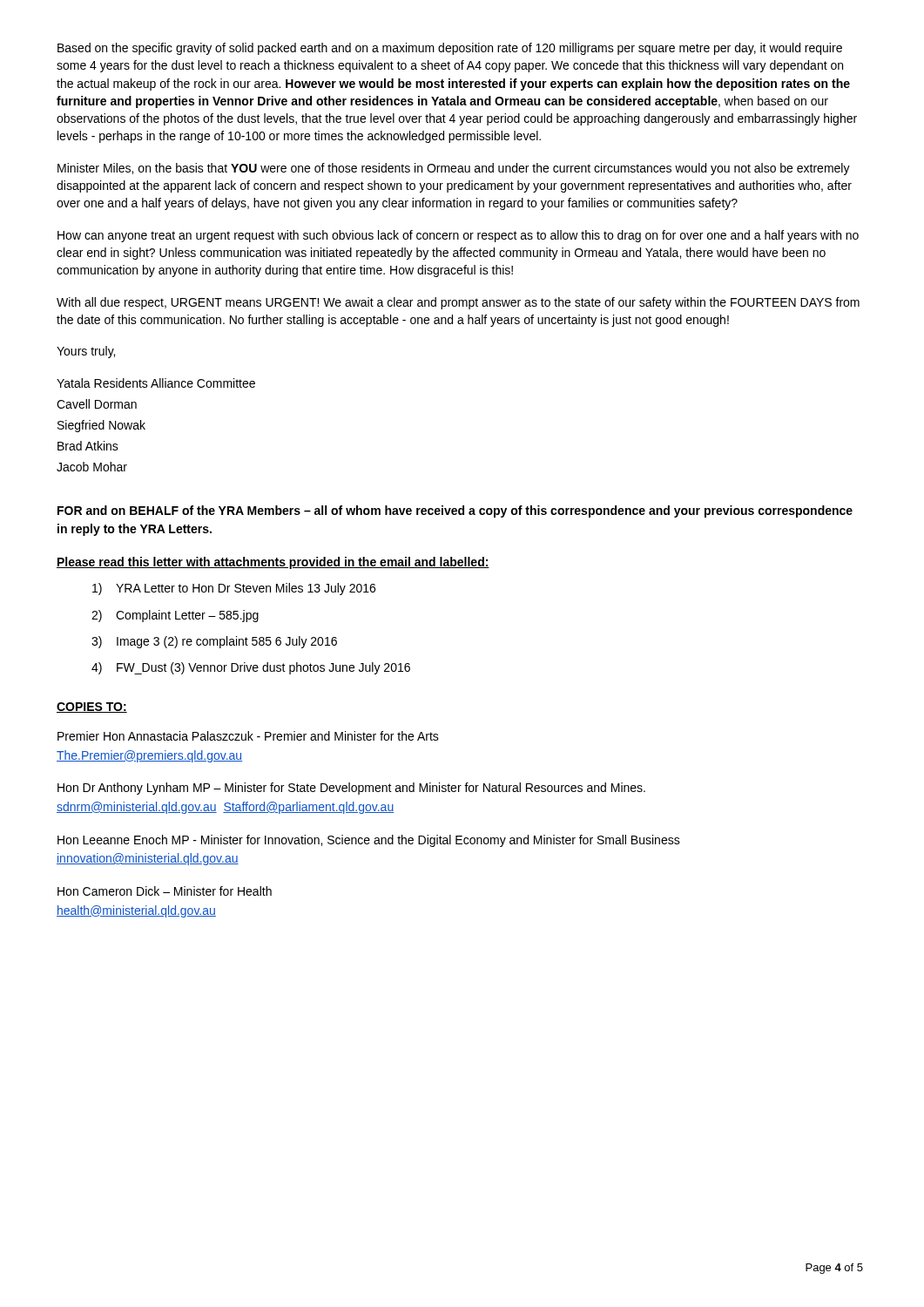
Task: Click on the text block starting "Please read this"
Action: click(x=273, y=562)
